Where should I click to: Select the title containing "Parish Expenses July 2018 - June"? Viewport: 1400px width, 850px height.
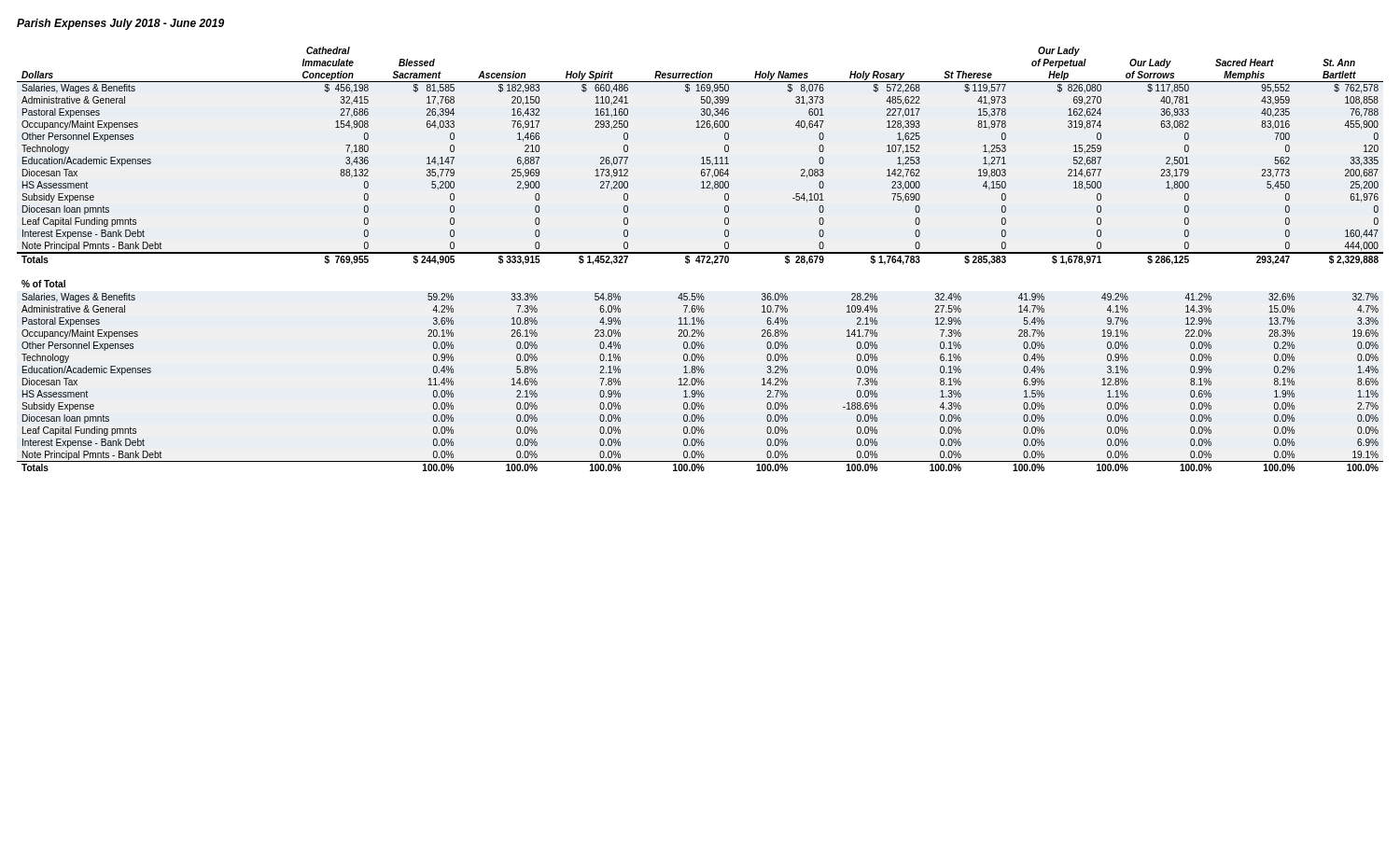tap(120, 23)
